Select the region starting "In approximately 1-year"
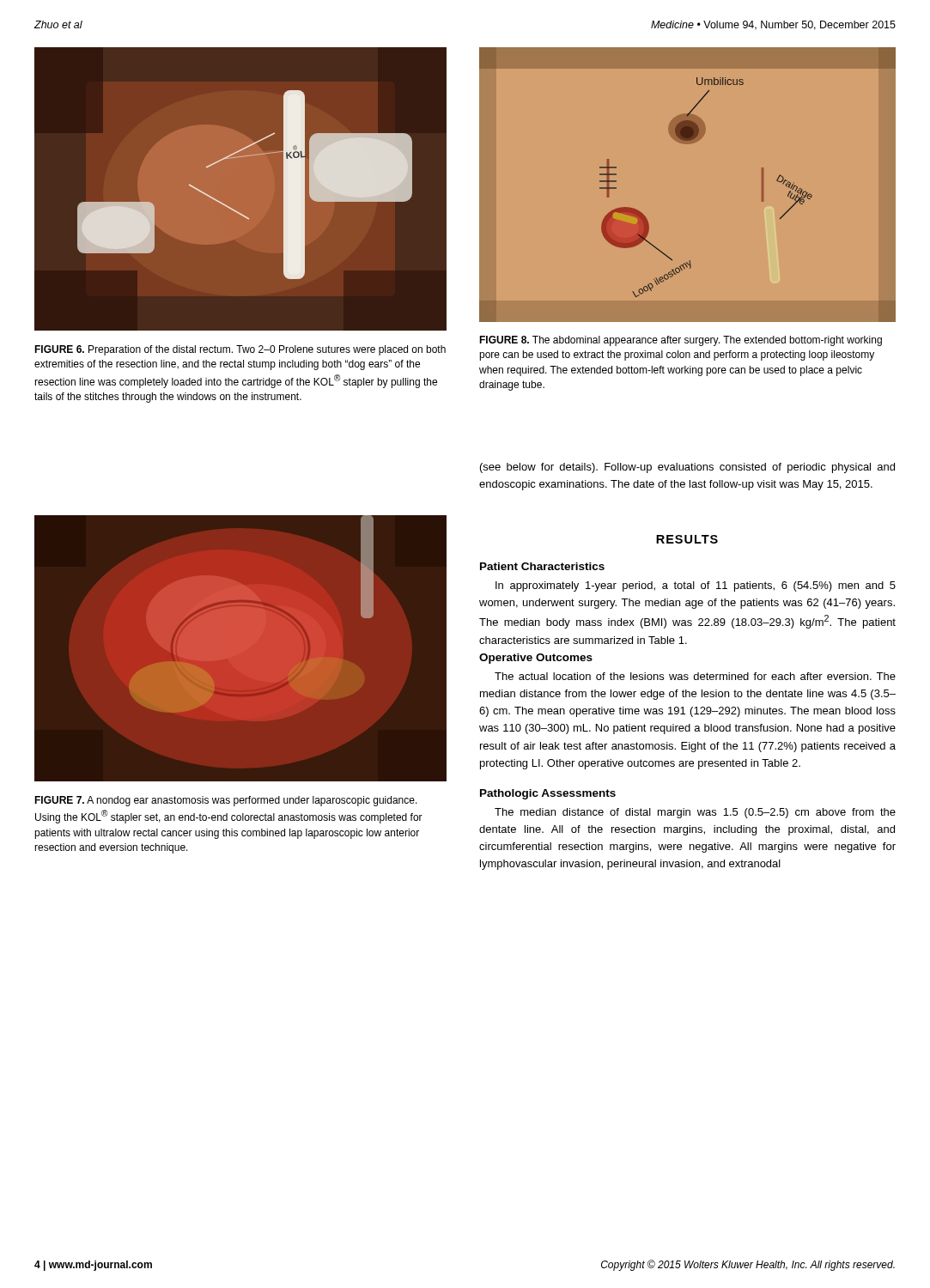 click(687, 613)
